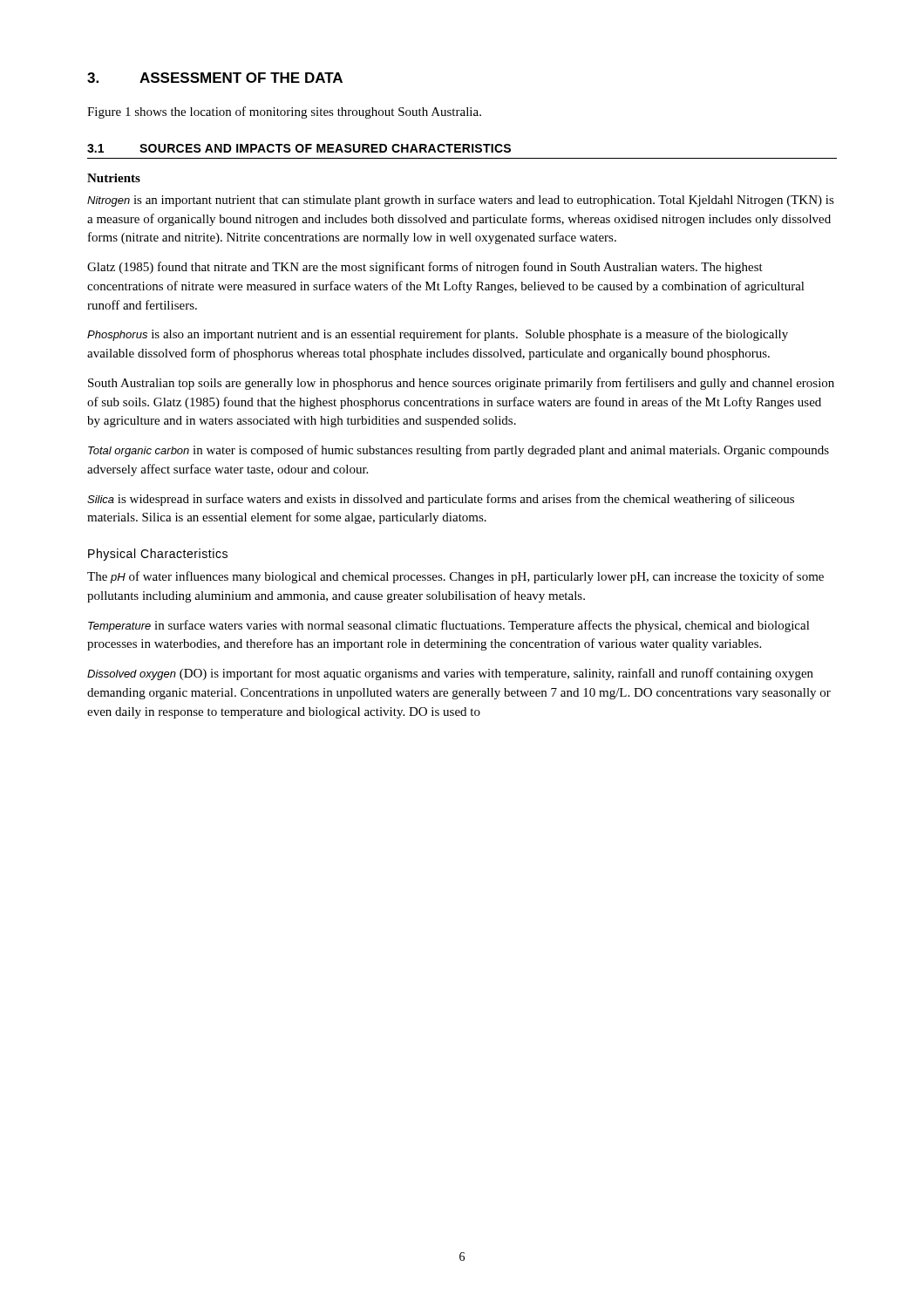Point to the block starting "Silica is widespread"
This screenshot has height=1308, width=924.
click(441, 508)
